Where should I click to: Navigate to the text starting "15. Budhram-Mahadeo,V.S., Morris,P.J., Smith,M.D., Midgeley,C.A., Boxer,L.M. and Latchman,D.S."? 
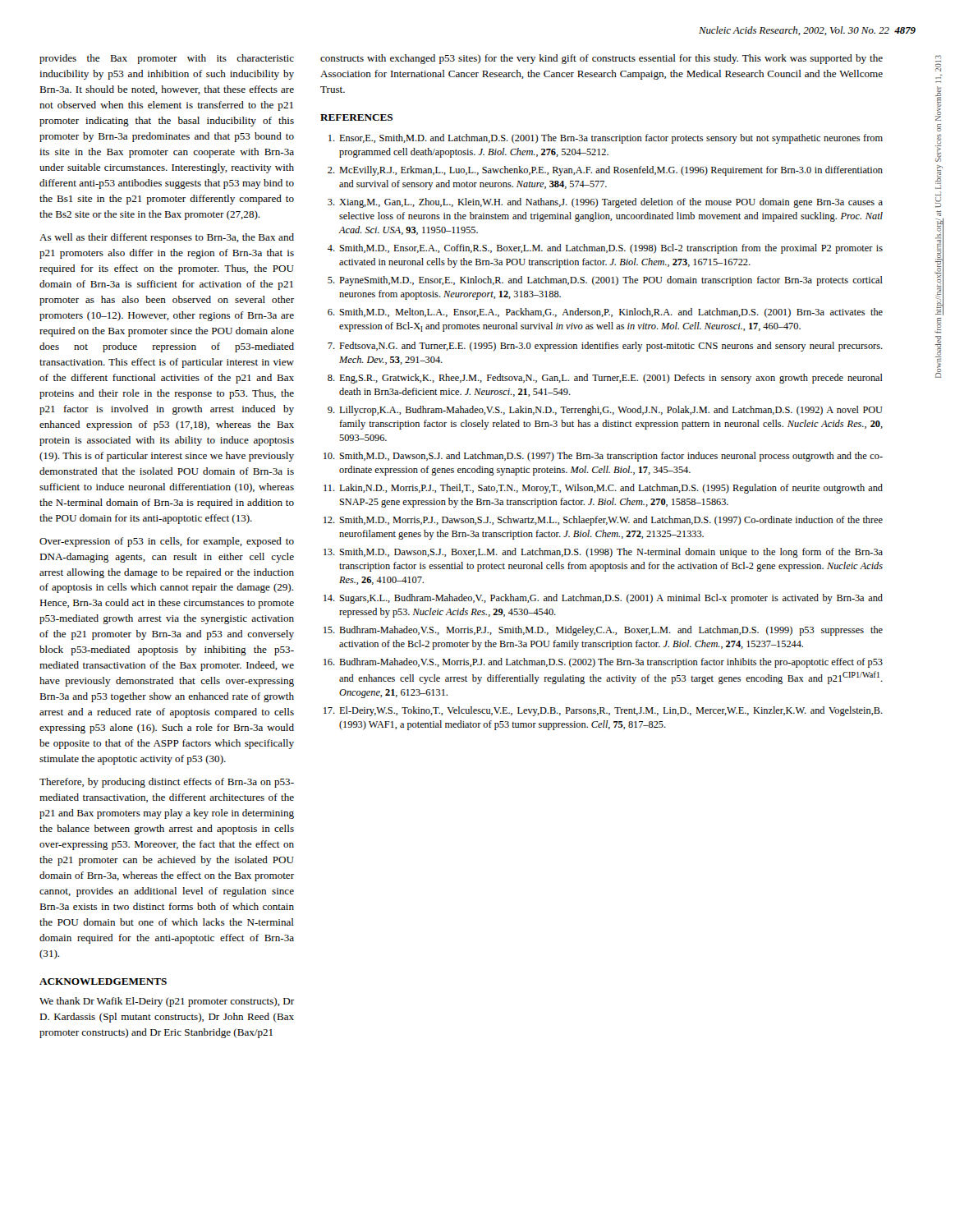pos(601,637)
